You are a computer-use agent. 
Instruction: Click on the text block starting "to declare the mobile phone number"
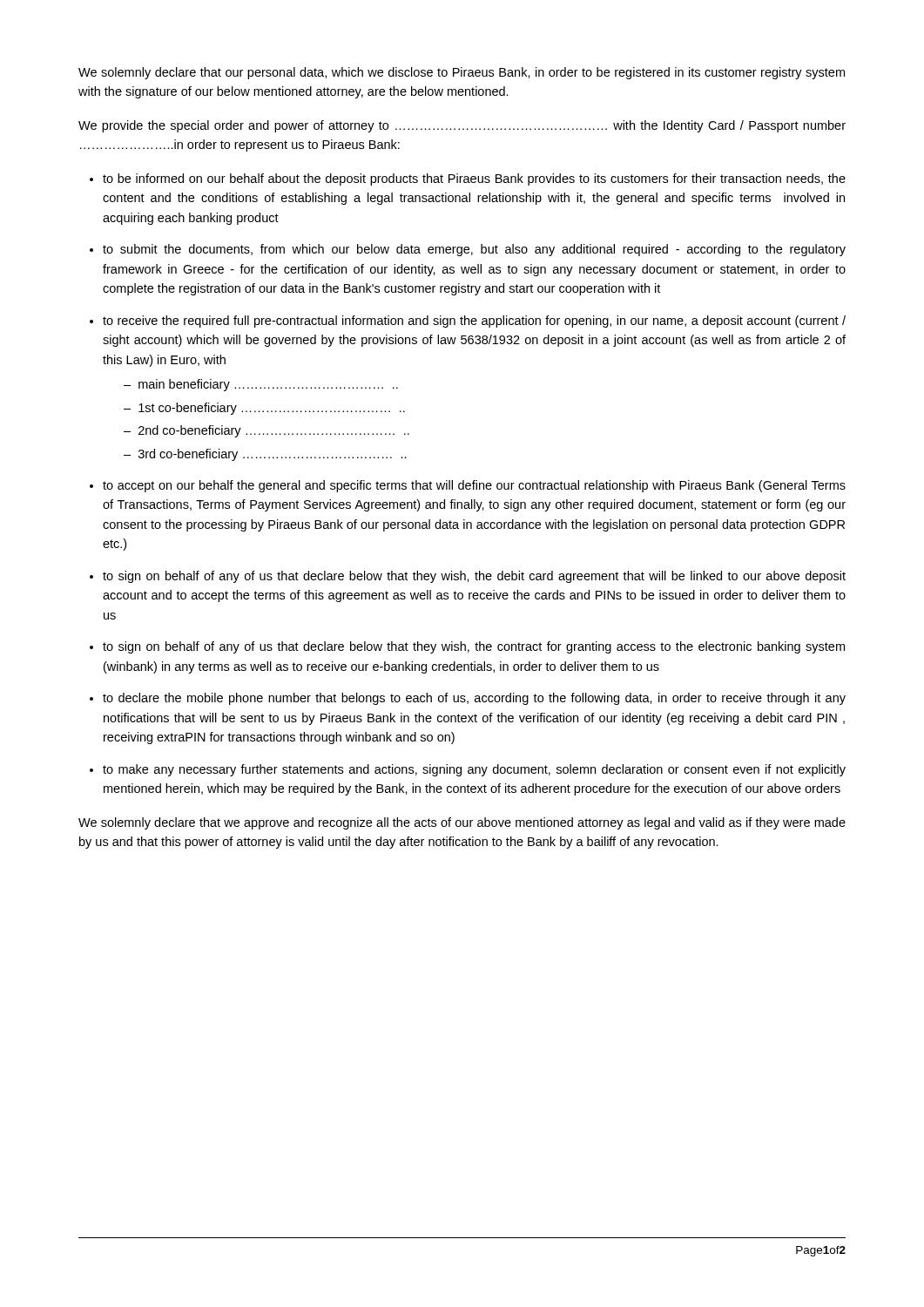[x=474, y=718]
